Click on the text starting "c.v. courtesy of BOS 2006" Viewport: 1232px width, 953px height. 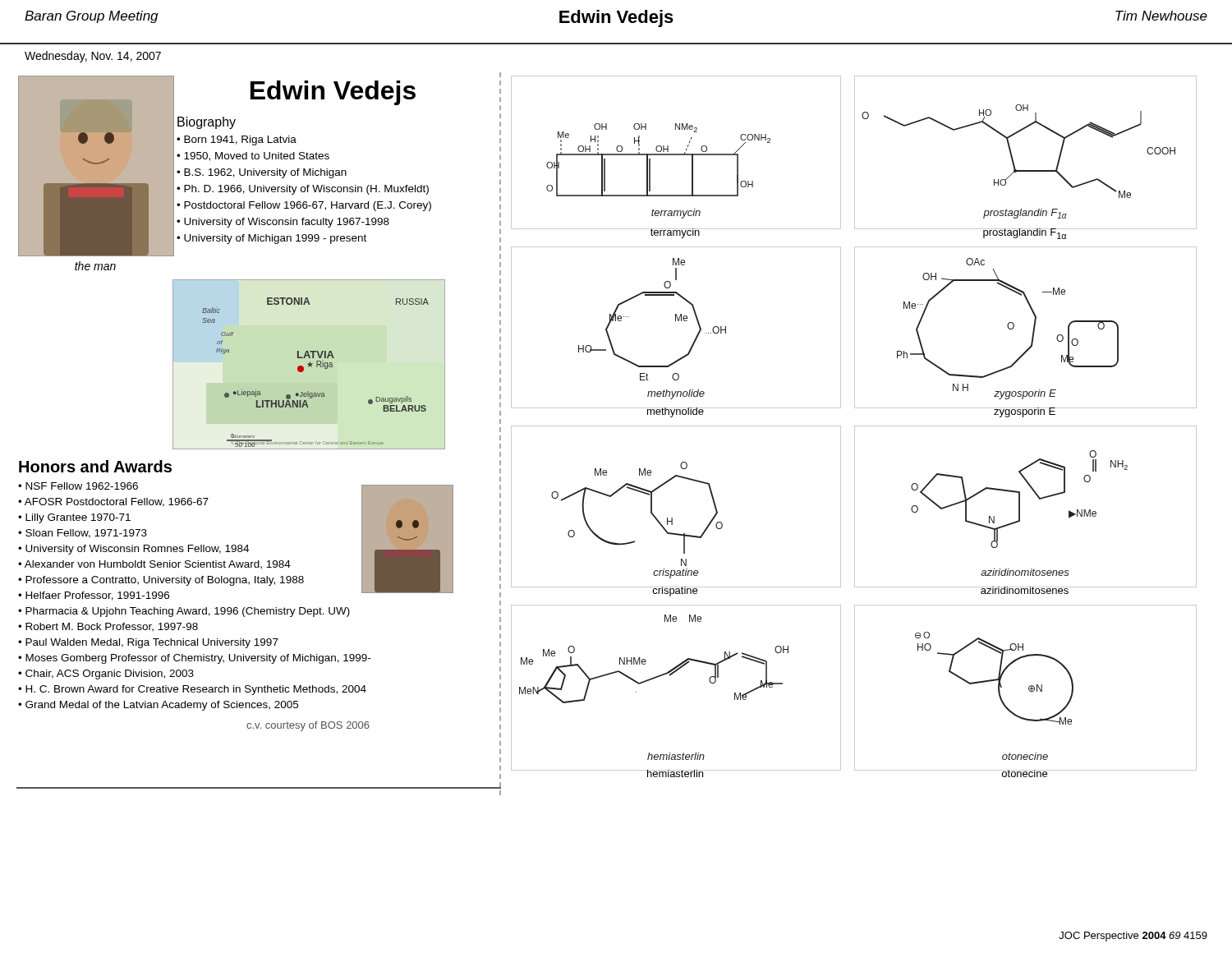[x=308, y=725]
